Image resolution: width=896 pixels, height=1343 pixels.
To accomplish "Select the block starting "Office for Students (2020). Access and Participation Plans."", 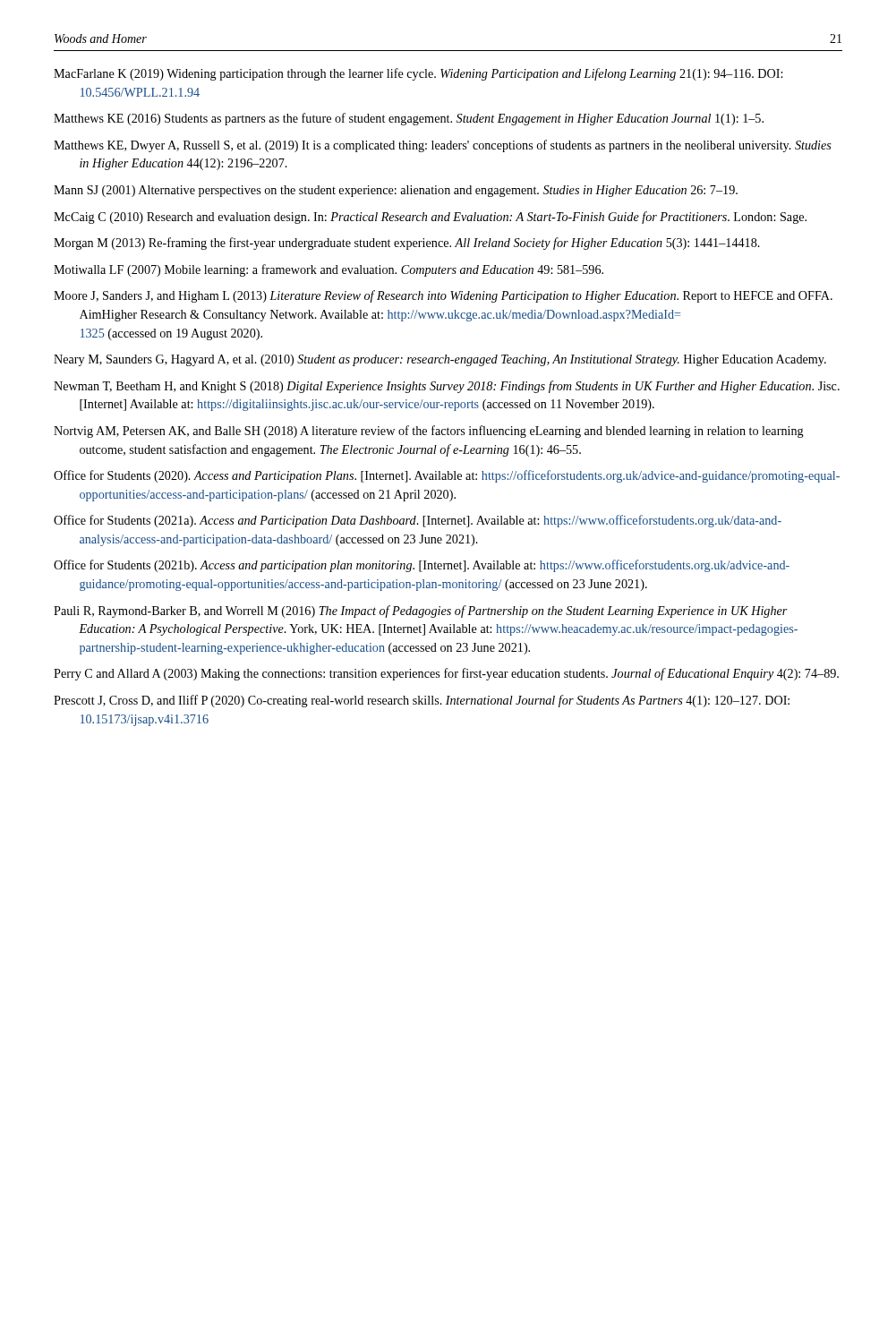I will 447,485.
